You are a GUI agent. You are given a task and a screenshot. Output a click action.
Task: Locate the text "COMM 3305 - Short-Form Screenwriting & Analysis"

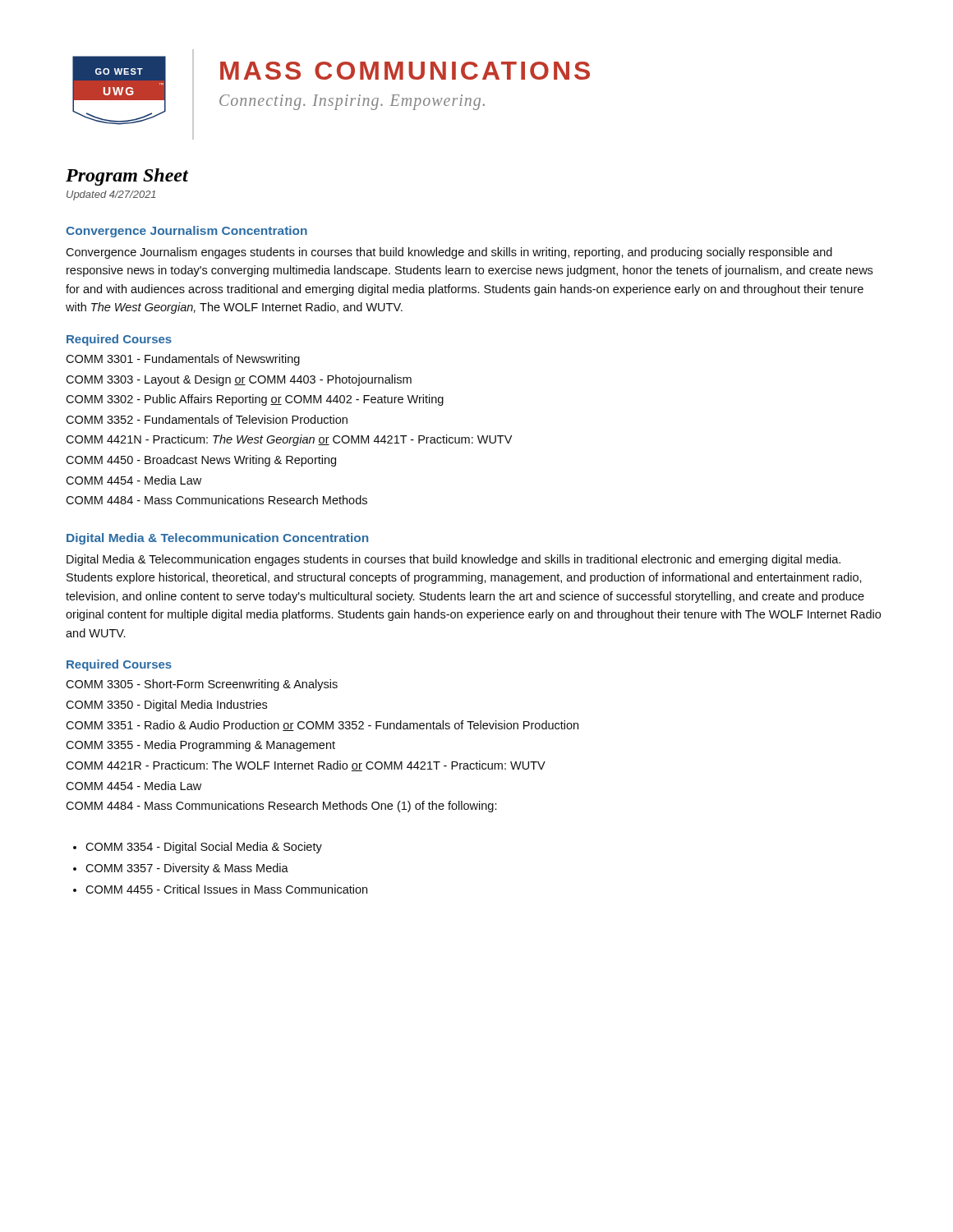202,684
